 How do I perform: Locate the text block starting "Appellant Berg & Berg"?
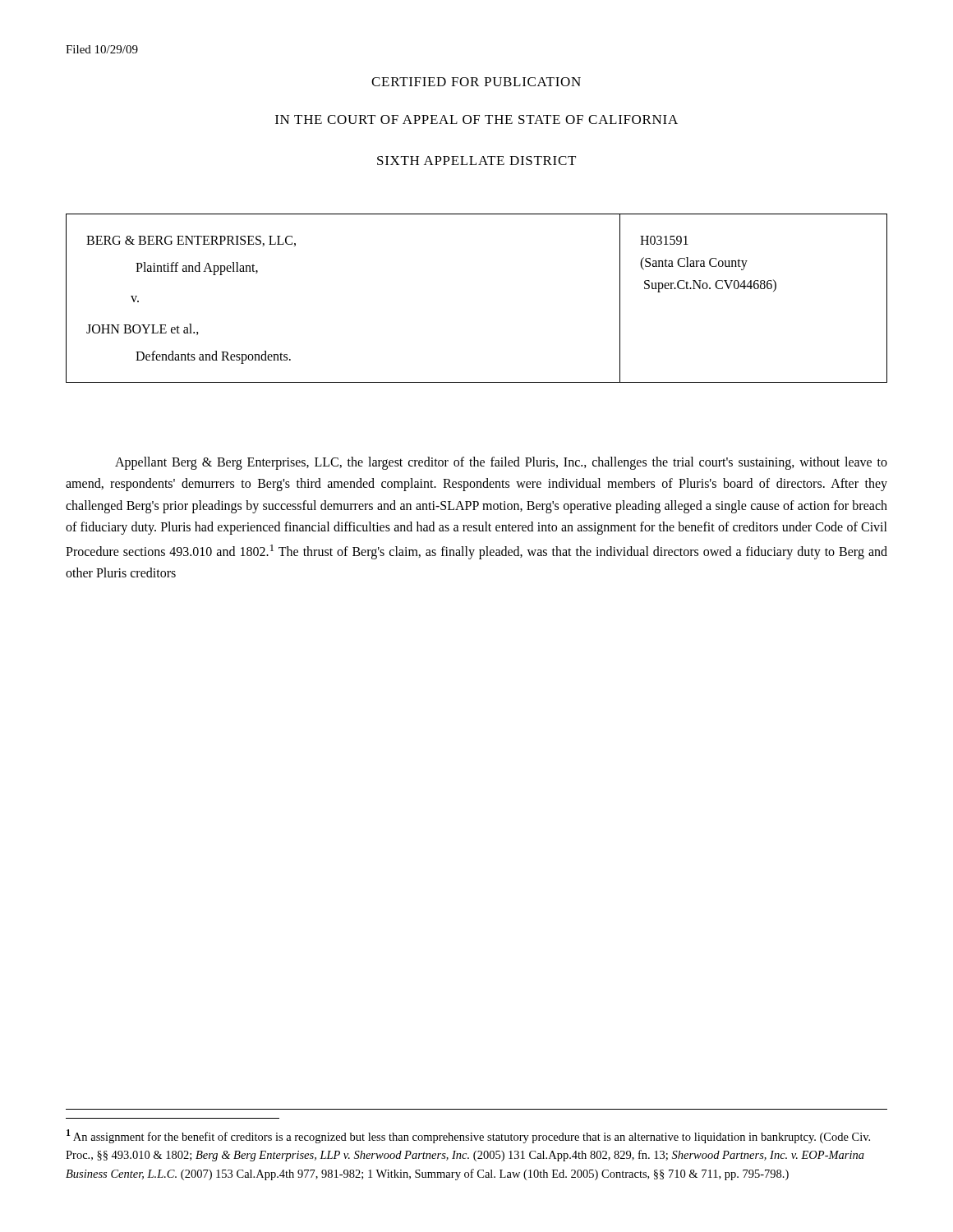click(476, 518)
